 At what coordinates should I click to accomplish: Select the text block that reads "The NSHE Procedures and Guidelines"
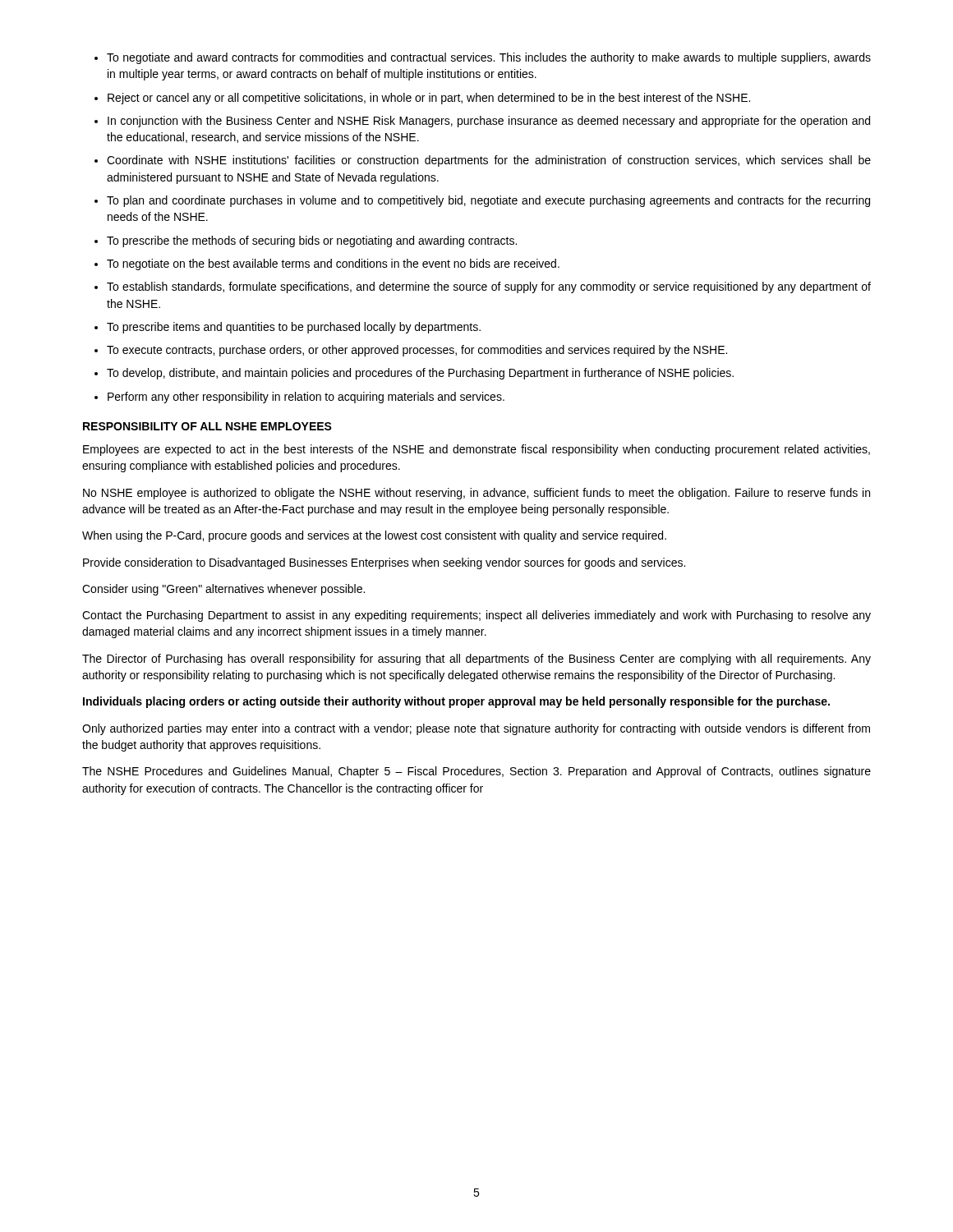(x=476, y=780)
